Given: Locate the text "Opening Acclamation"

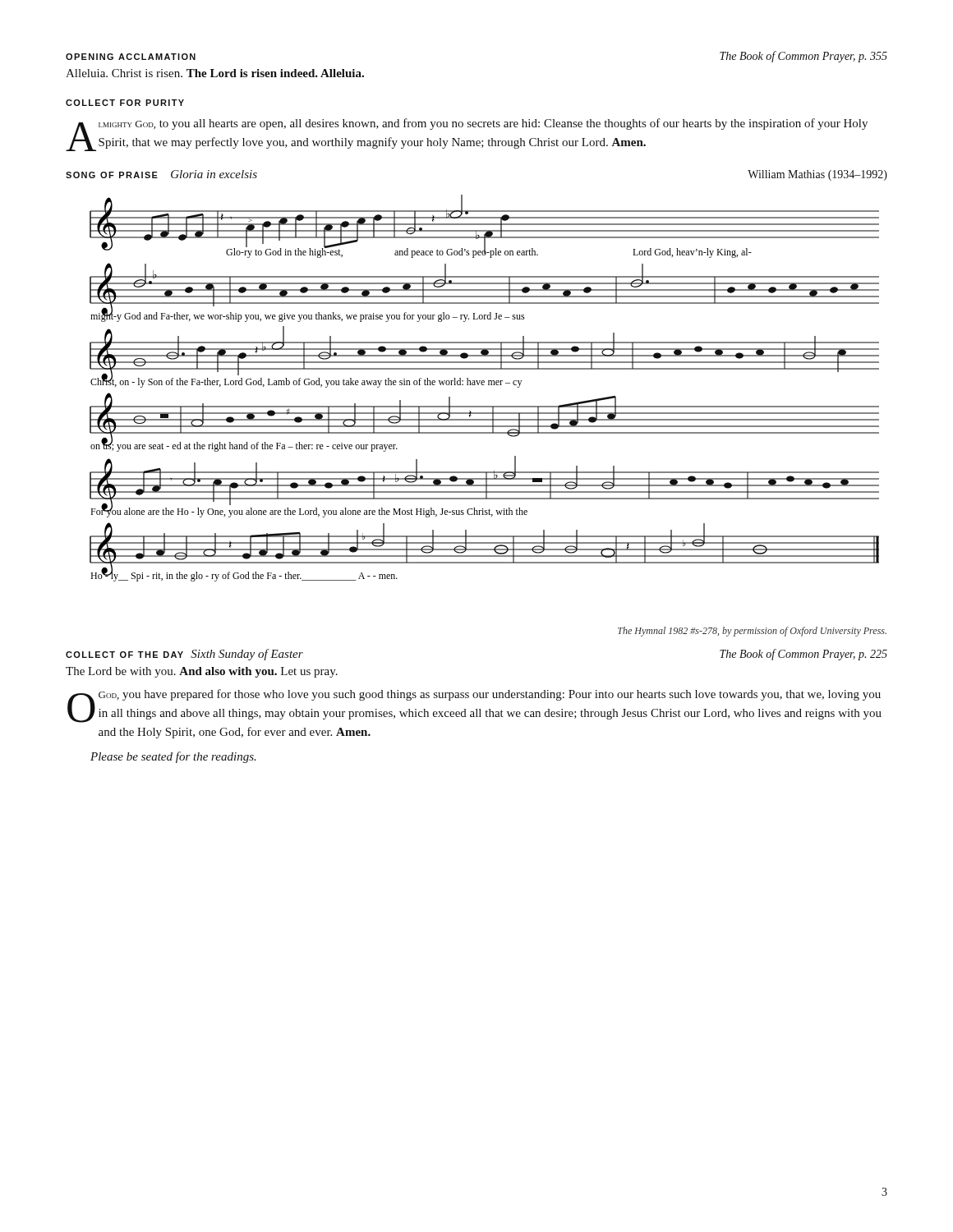Looking at the screenshot, I should pos(131,57).
